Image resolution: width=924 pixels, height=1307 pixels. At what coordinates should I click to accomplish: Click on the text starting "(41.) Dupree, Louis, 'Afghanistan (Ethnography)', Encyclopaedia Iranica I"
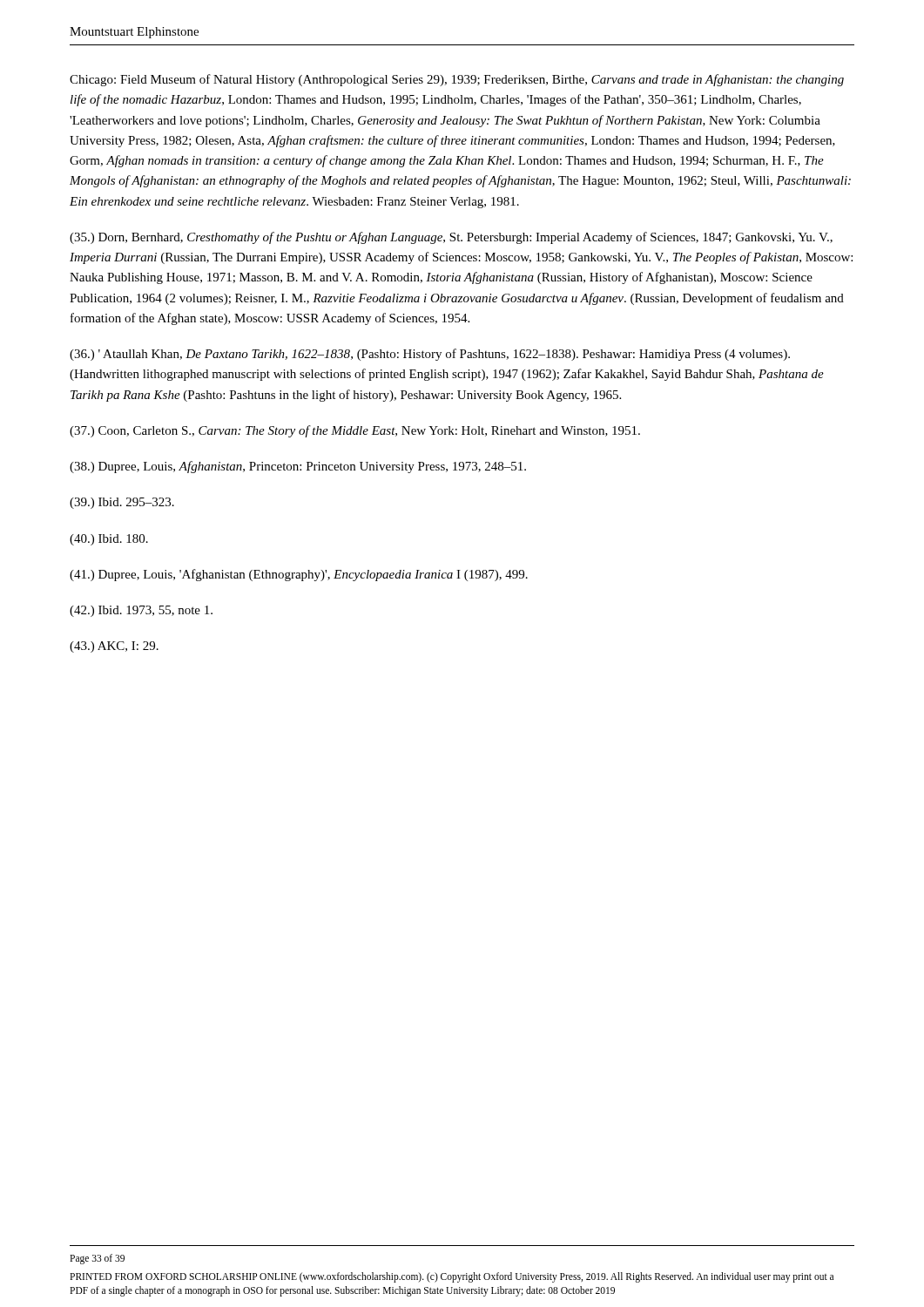click(462, 574)
